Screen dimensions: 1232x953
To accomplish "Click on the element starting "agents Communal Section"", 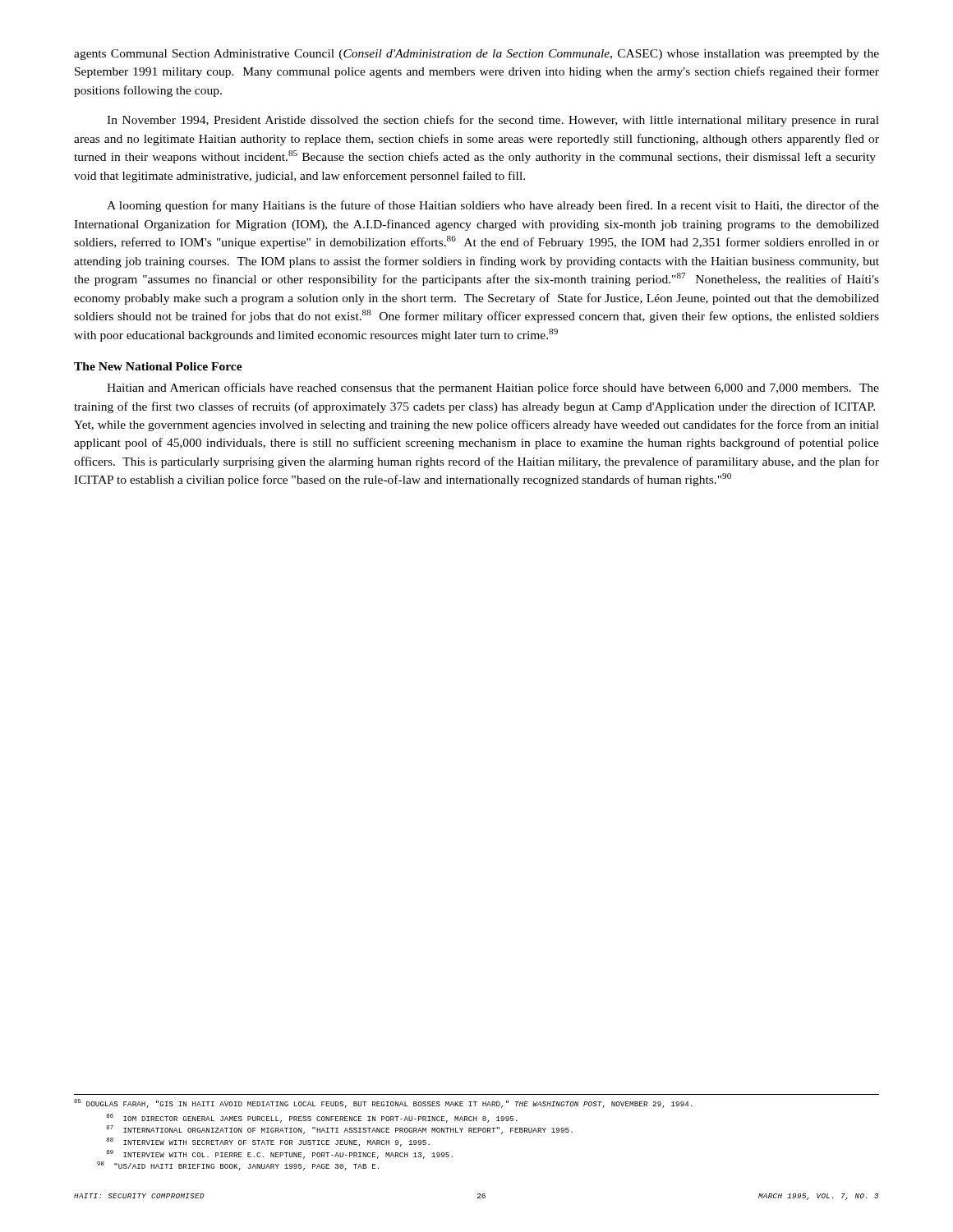I will 476,71.
